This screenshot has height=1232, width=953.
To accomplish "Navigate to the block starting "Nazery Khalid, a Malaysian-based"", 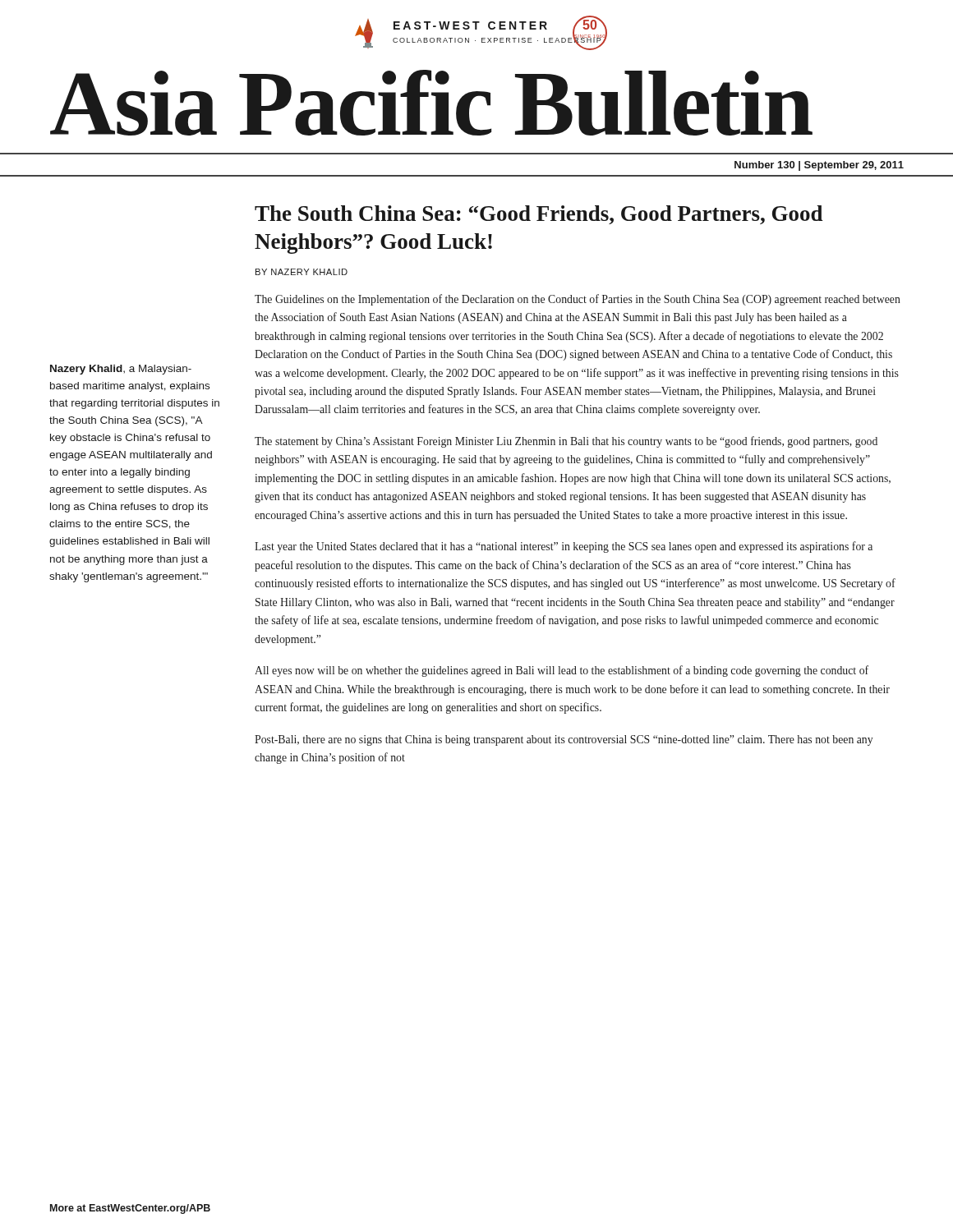I will pos(135,472).
